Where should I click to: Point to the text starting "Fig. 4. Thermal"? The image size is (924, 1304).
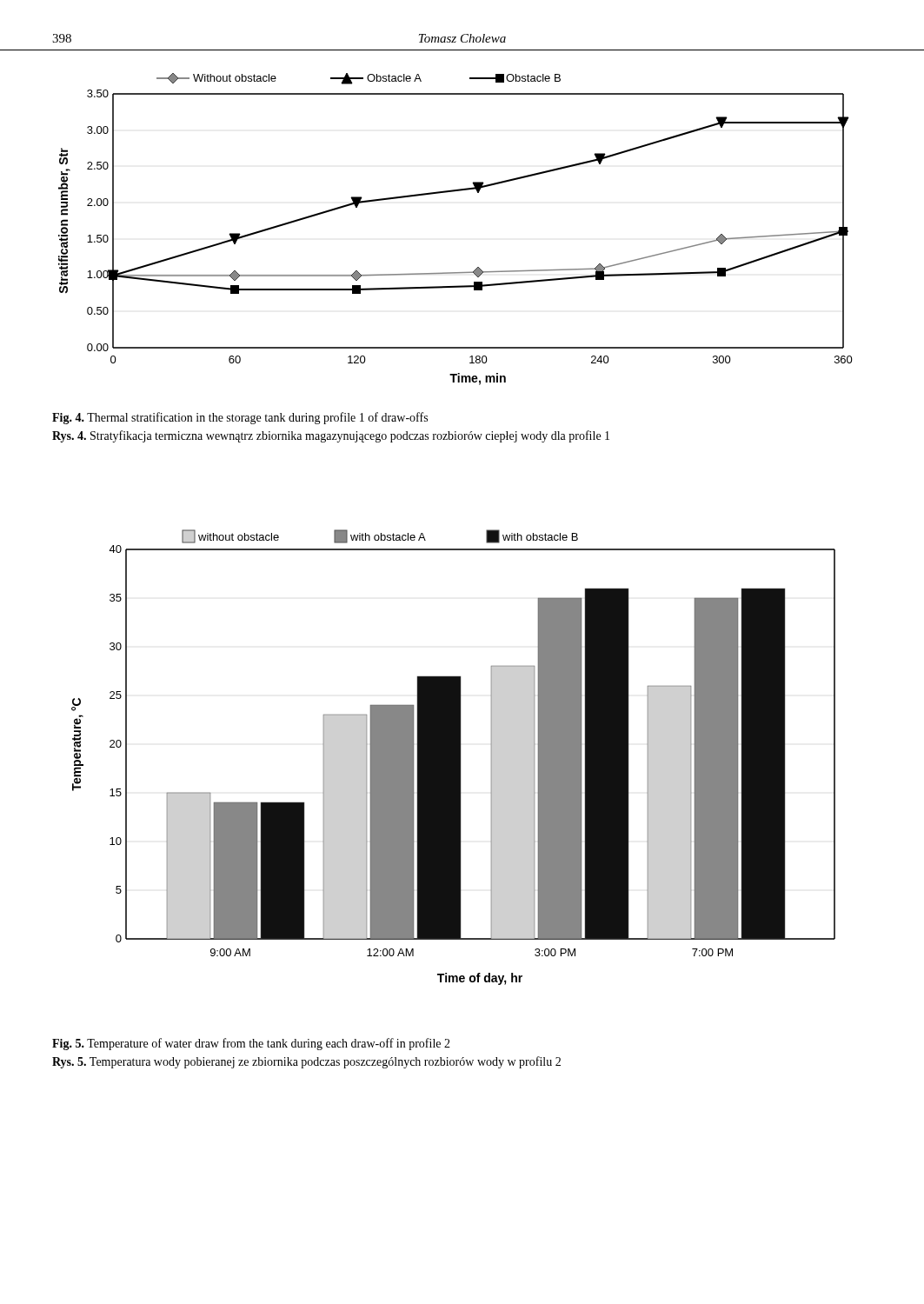tap(331, 427)
